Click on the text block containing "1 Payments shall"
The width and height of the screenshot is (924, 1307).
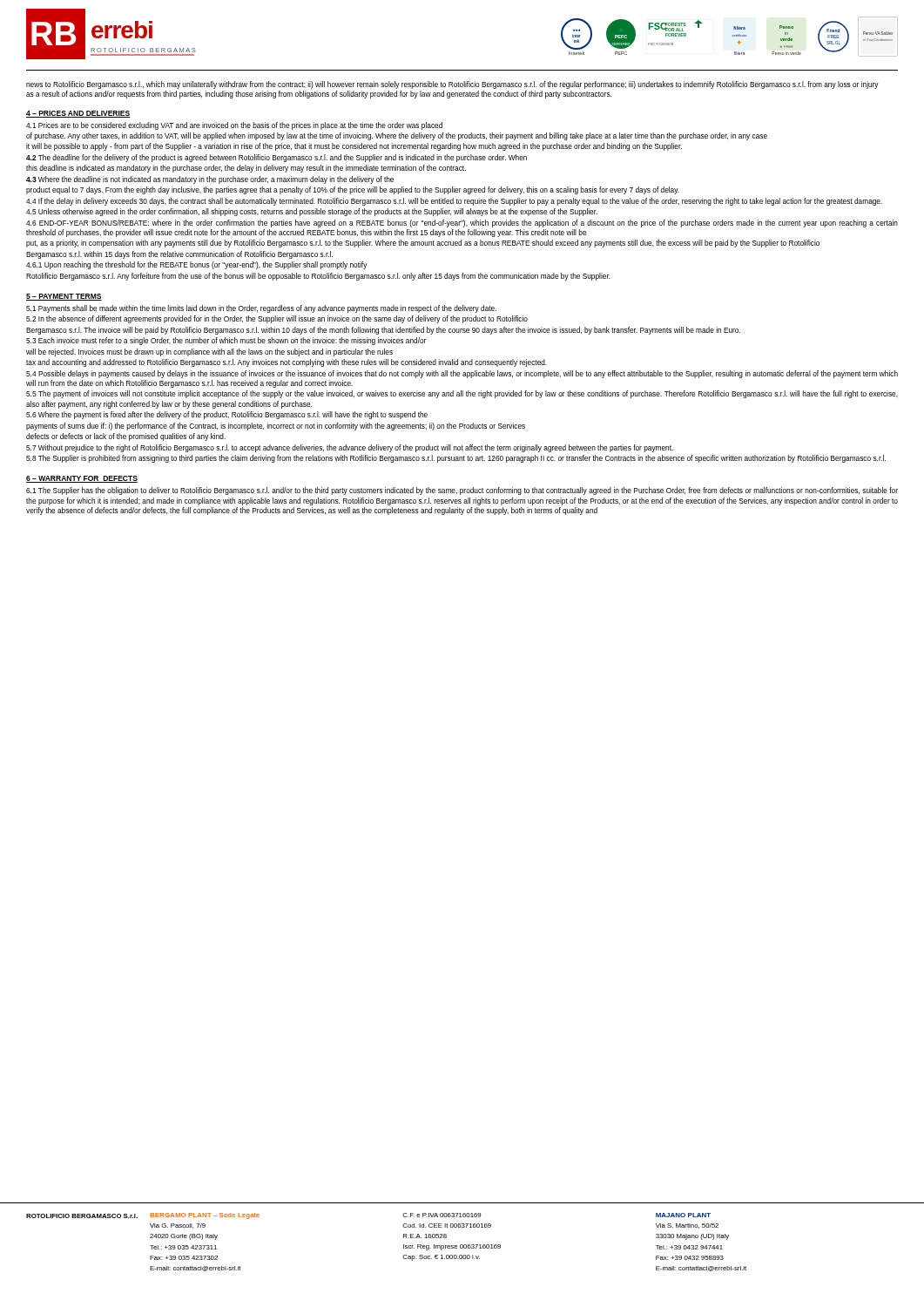[462, 384]
